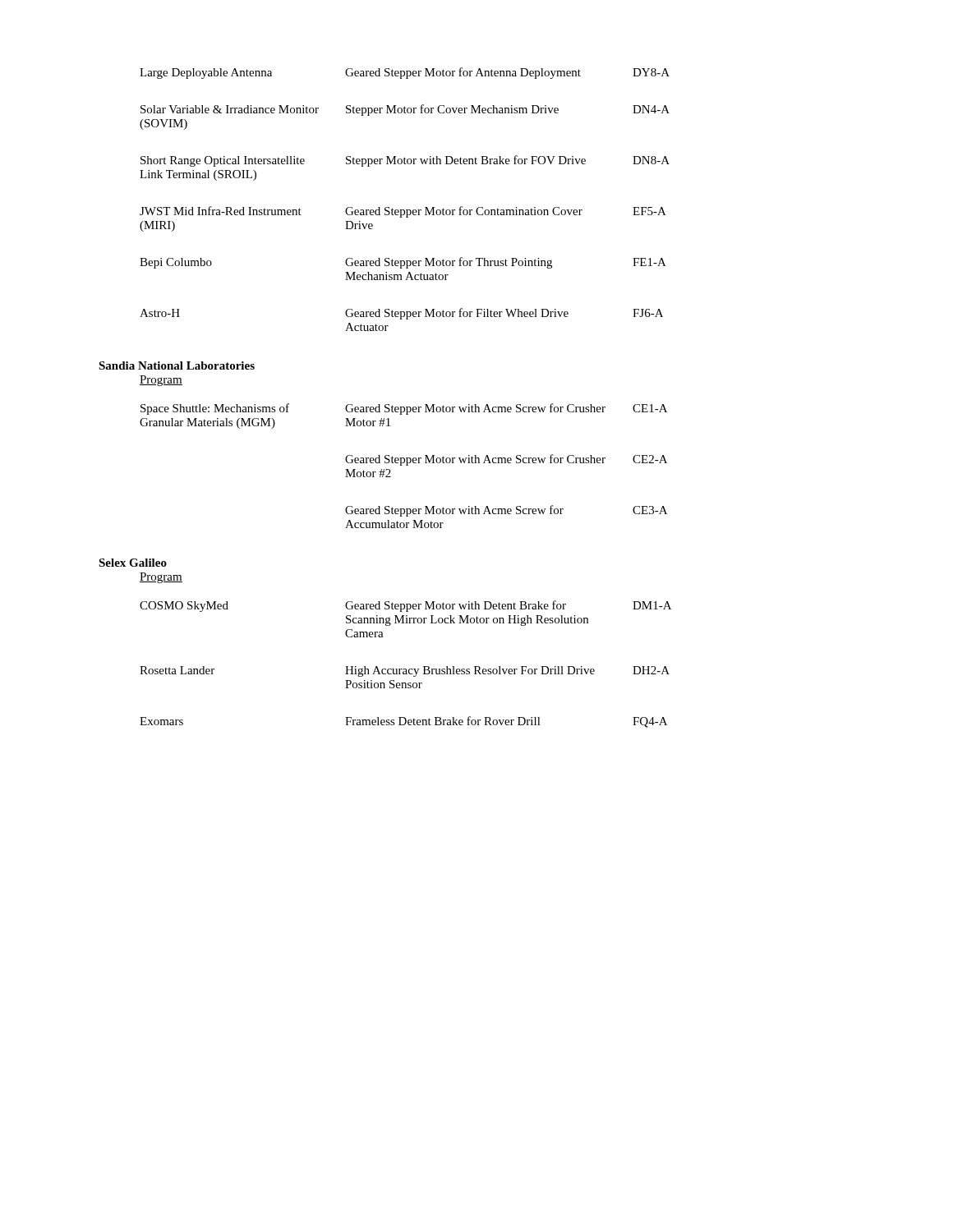Click the passage that begins "Large Deployable Antenna Geared Stepper Motor for Antenna"
This screenshot has height=1232, width=953.
click(x=407, y=73)
